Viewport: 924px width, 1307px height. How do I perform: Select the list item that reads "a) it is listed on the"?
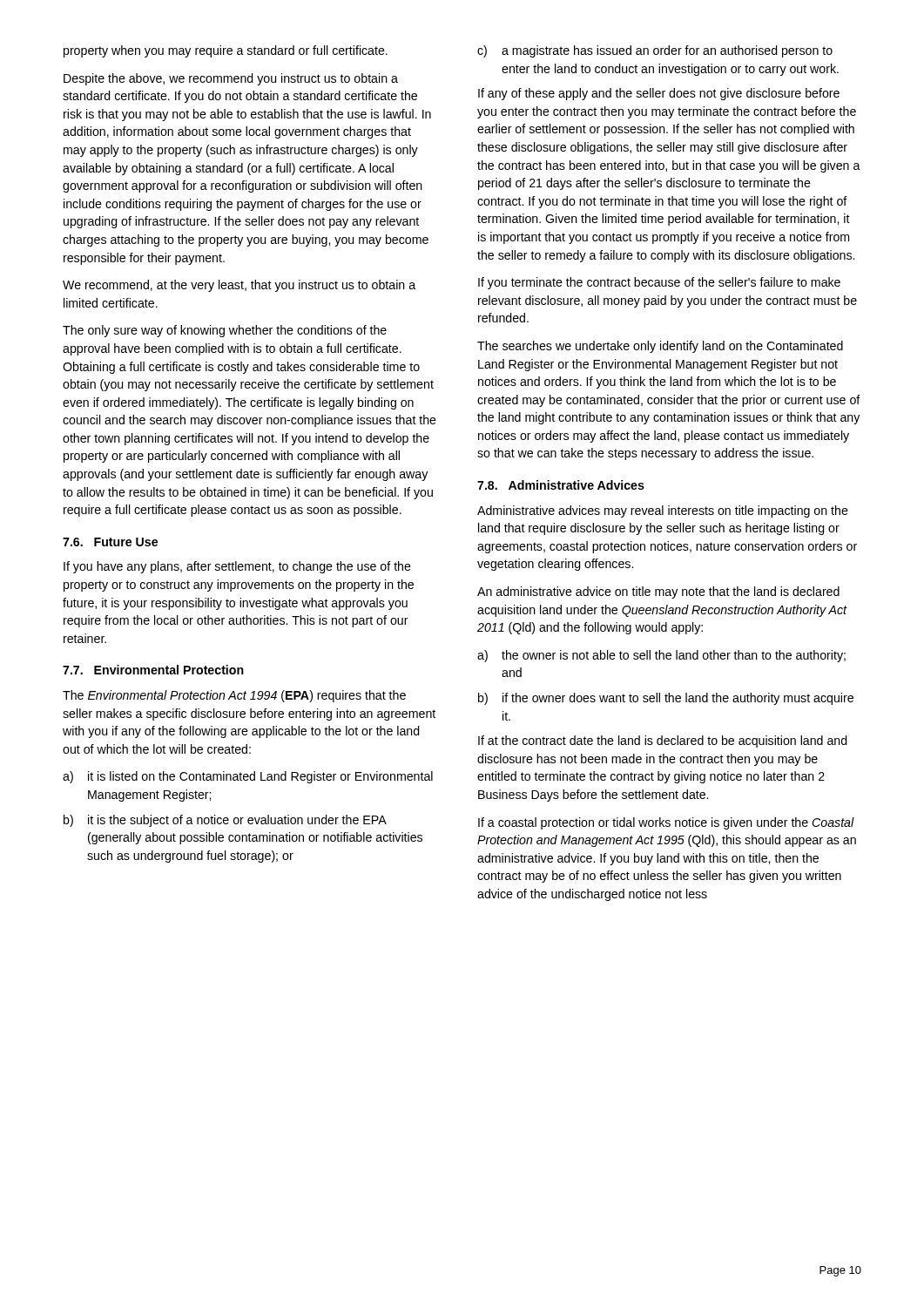[250, 786]
